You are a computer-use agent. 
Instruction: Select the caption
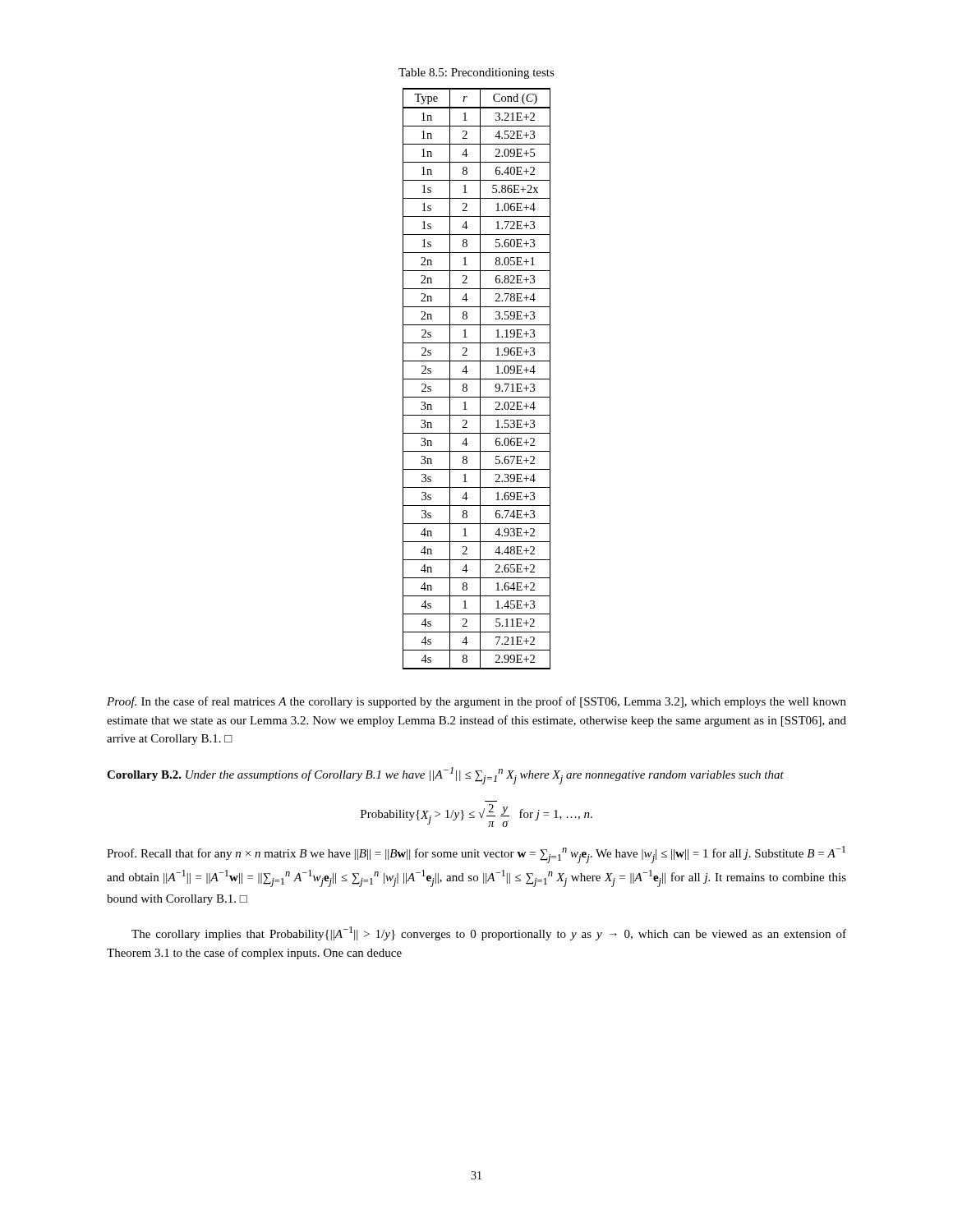[x=476, y=72]
